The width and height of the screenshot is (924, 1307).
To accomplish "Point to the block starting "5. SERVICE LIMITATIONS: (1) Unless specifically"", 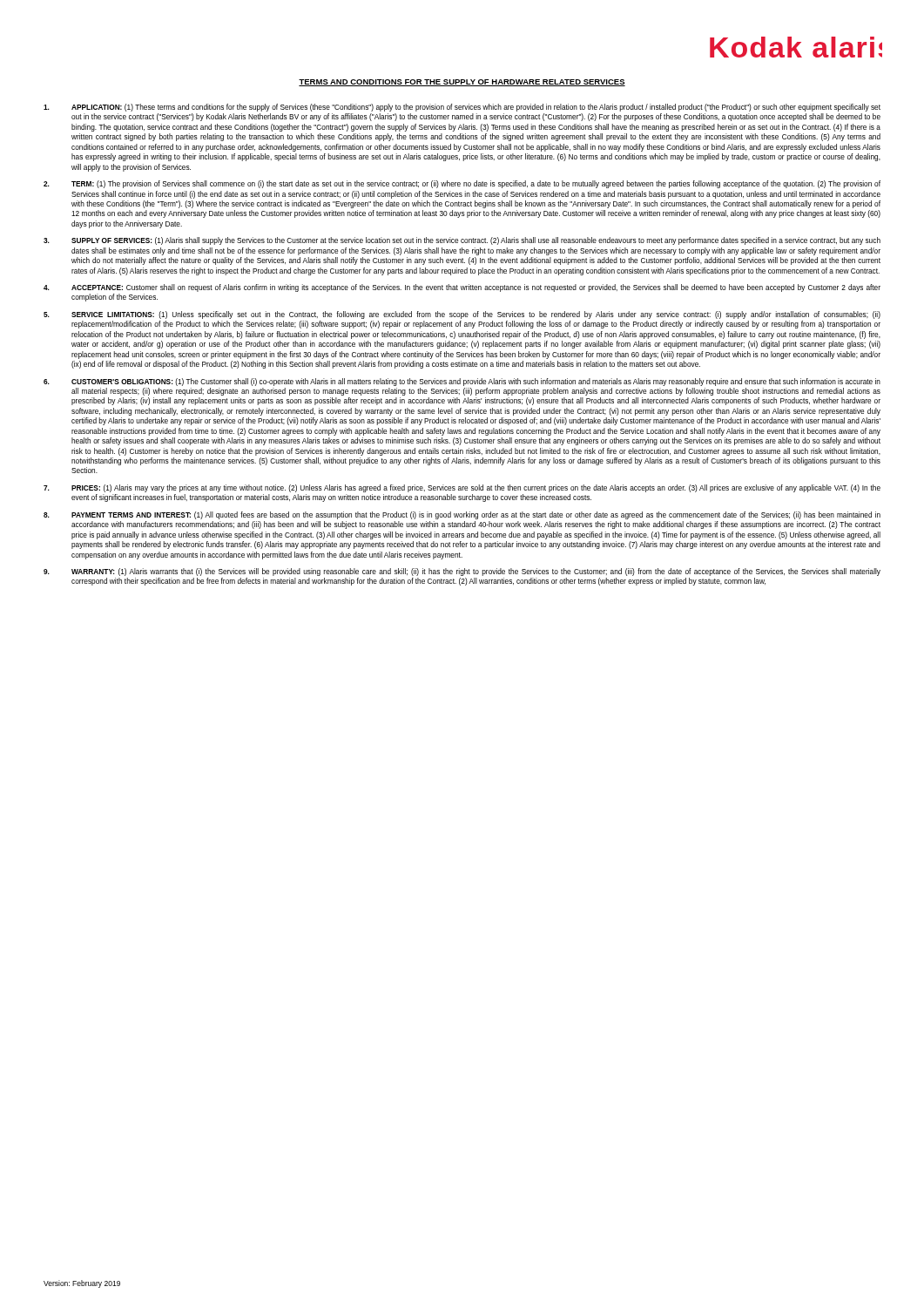I will (x=462, y=340).
